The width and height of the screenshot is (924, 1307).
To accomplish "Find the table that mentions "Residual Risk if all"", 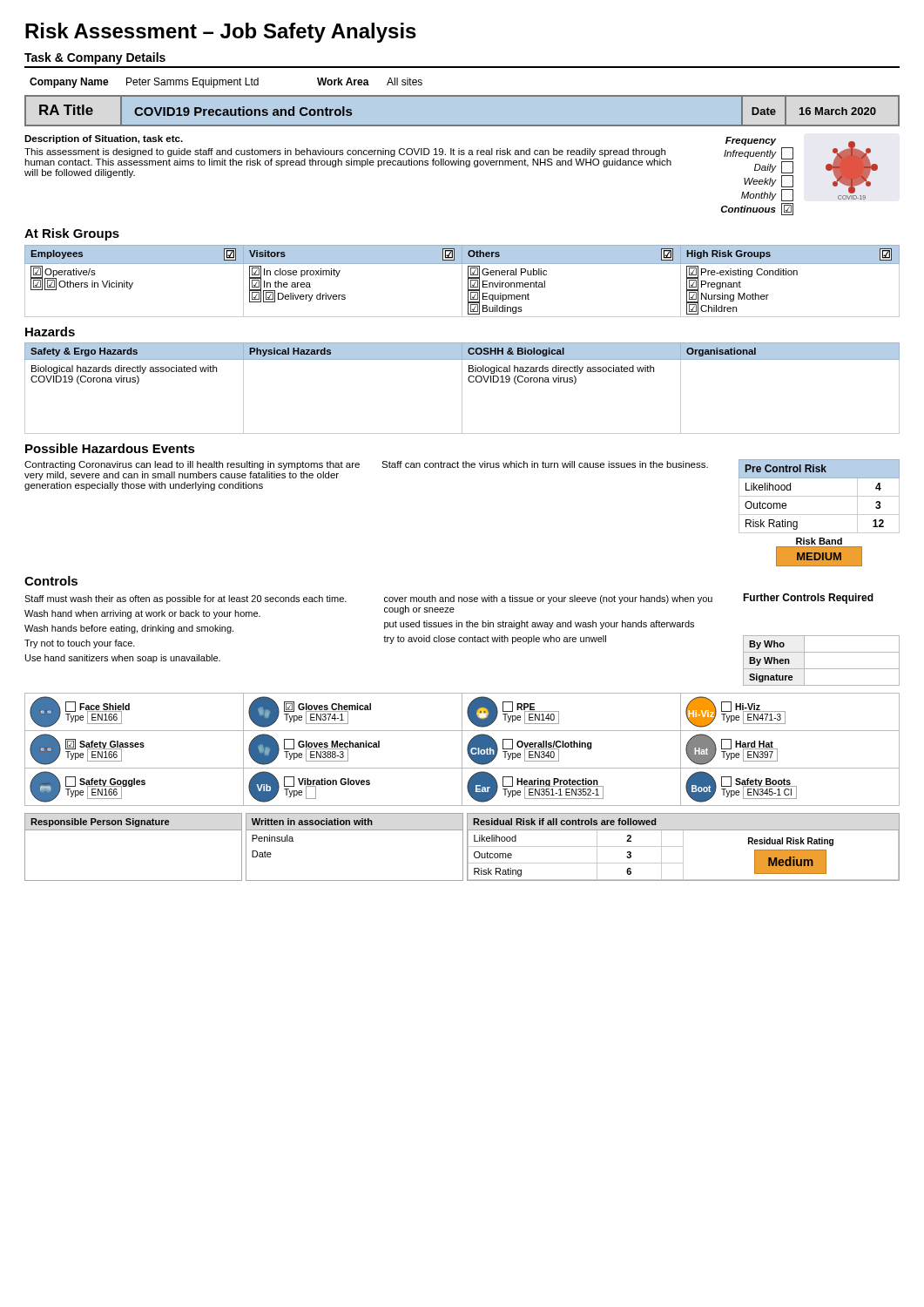I will pos(683,847).
